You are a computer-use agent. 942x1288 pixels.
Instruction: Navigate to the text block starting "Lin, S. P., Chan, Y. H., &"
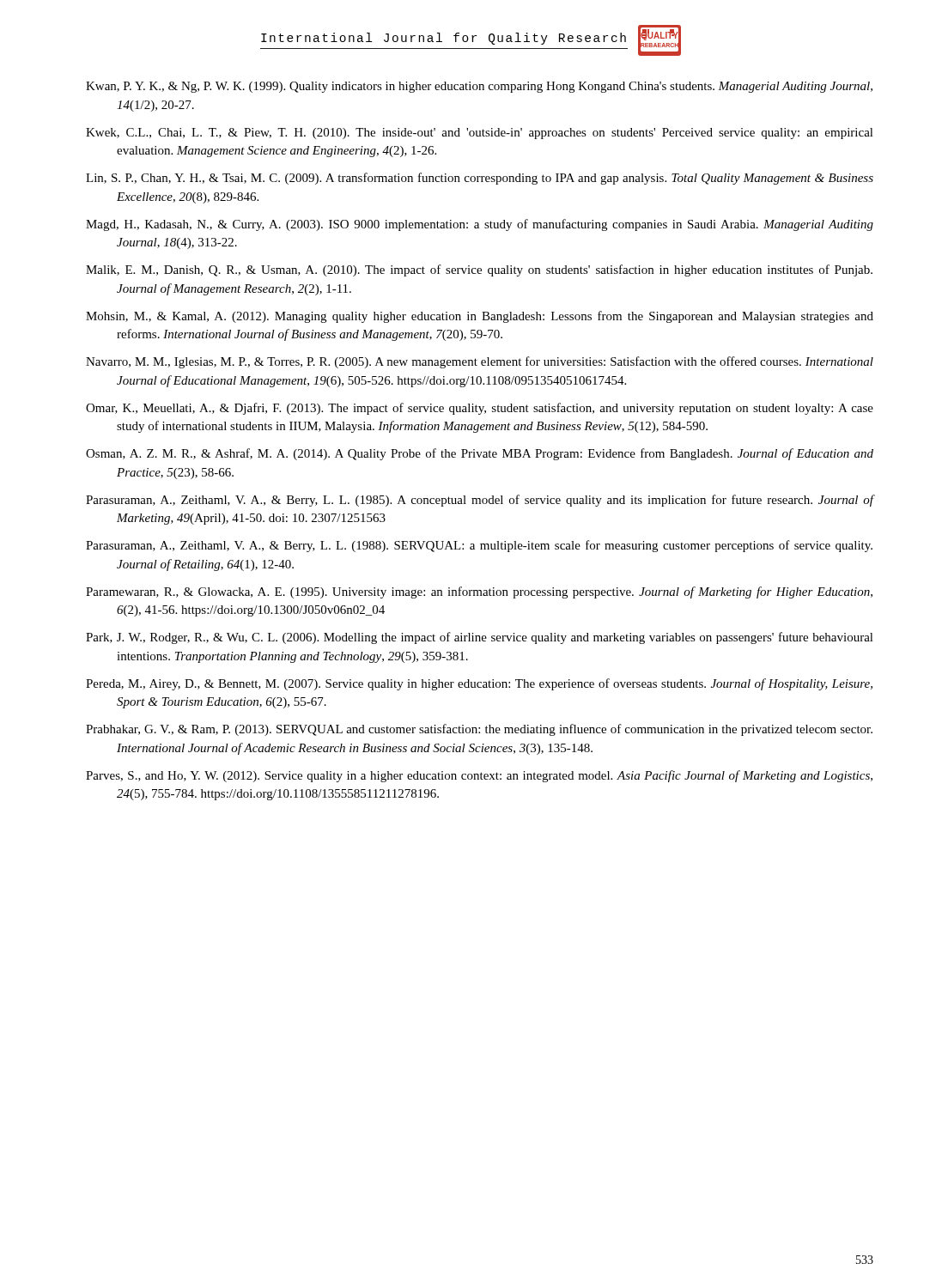click(x=480, y=187)
